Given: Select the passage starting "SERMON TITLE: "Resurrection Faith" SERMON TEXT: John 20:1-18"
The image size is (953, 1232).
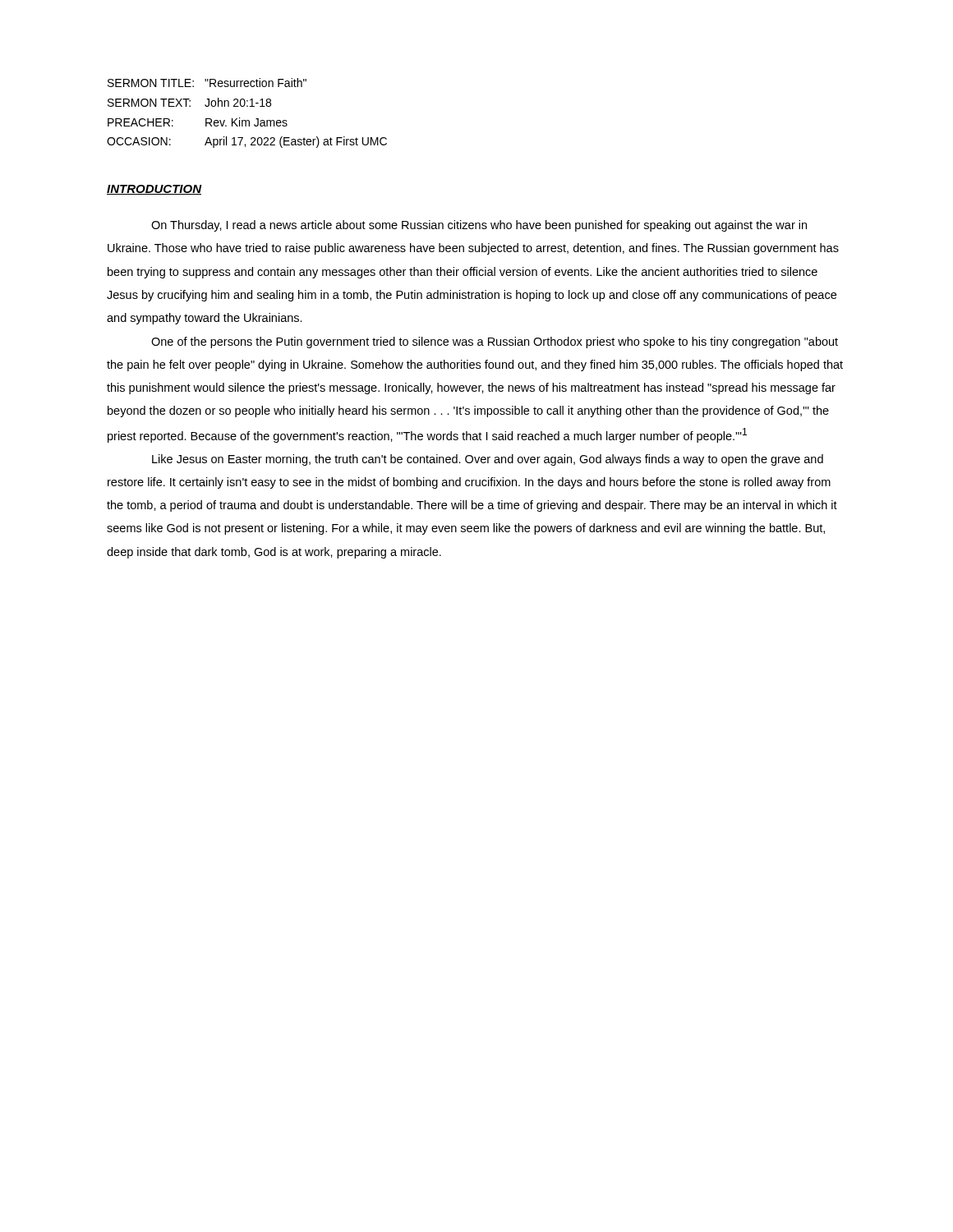Looking at the screenshot, I should pyautogui.click(x=247, y=113).
